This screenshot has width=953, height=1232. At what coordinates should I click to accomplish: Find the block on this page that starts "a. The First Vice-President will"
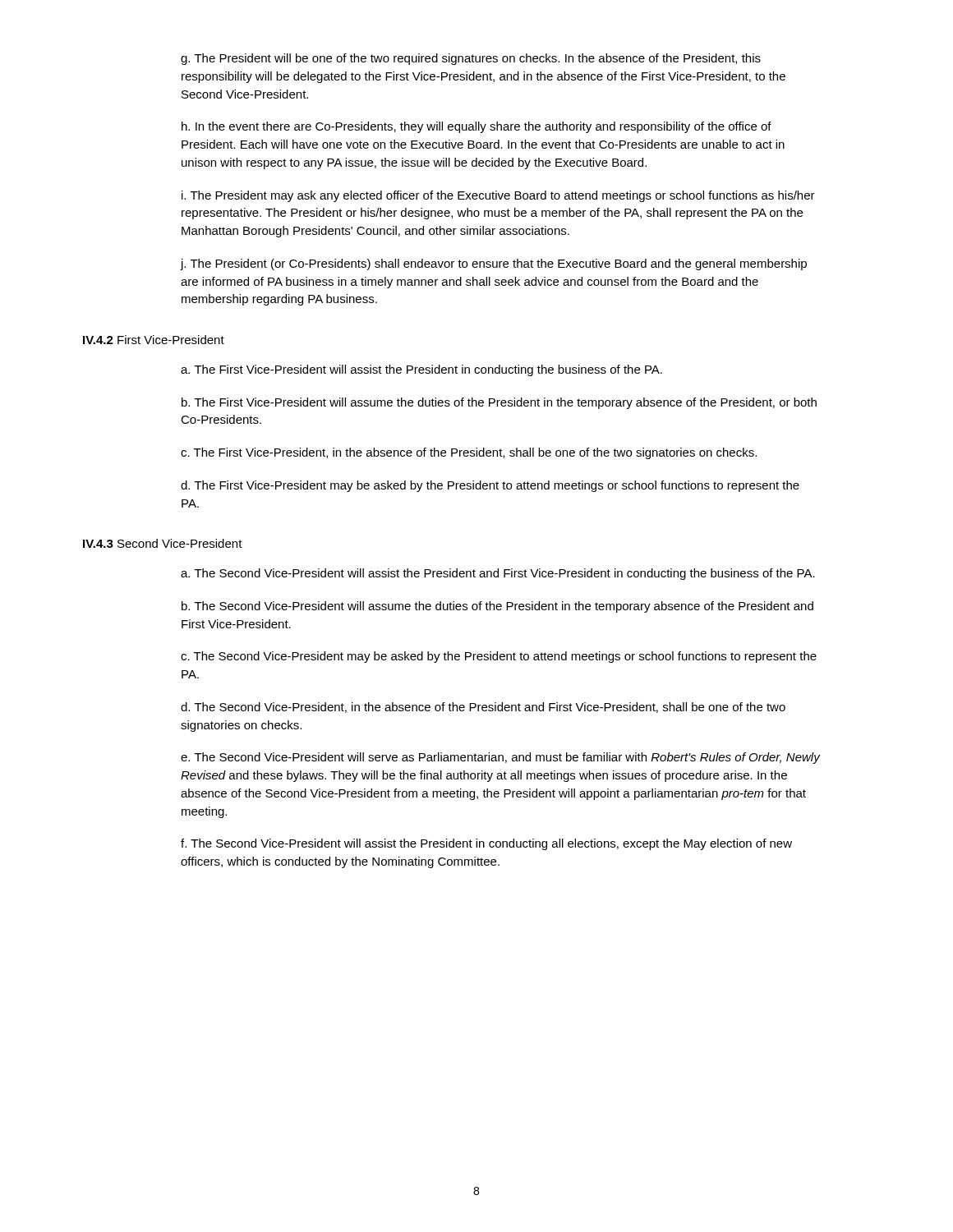pos(422,369)
